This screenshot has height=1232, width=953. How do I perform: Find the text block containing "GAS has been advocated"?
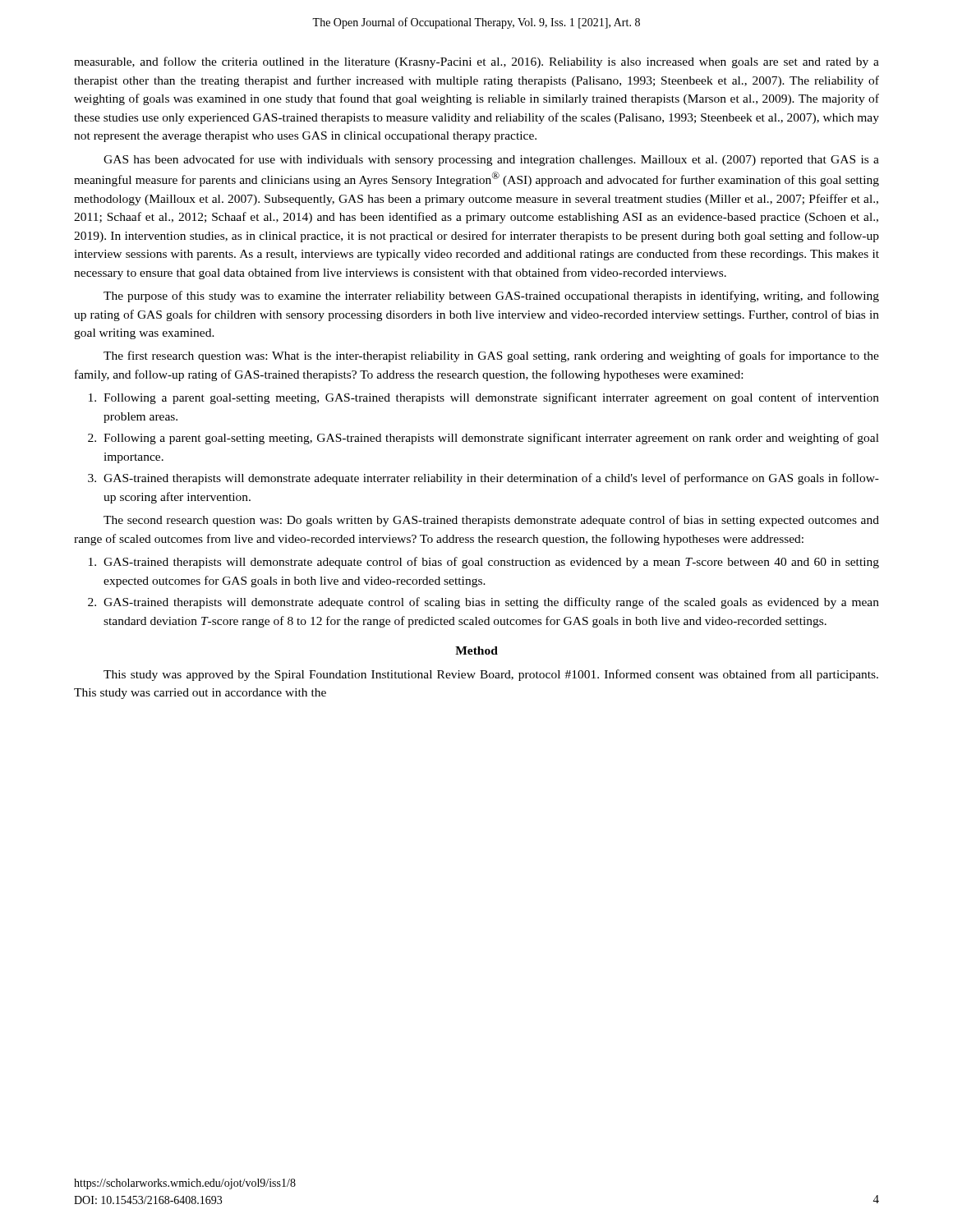pos(476,215)
